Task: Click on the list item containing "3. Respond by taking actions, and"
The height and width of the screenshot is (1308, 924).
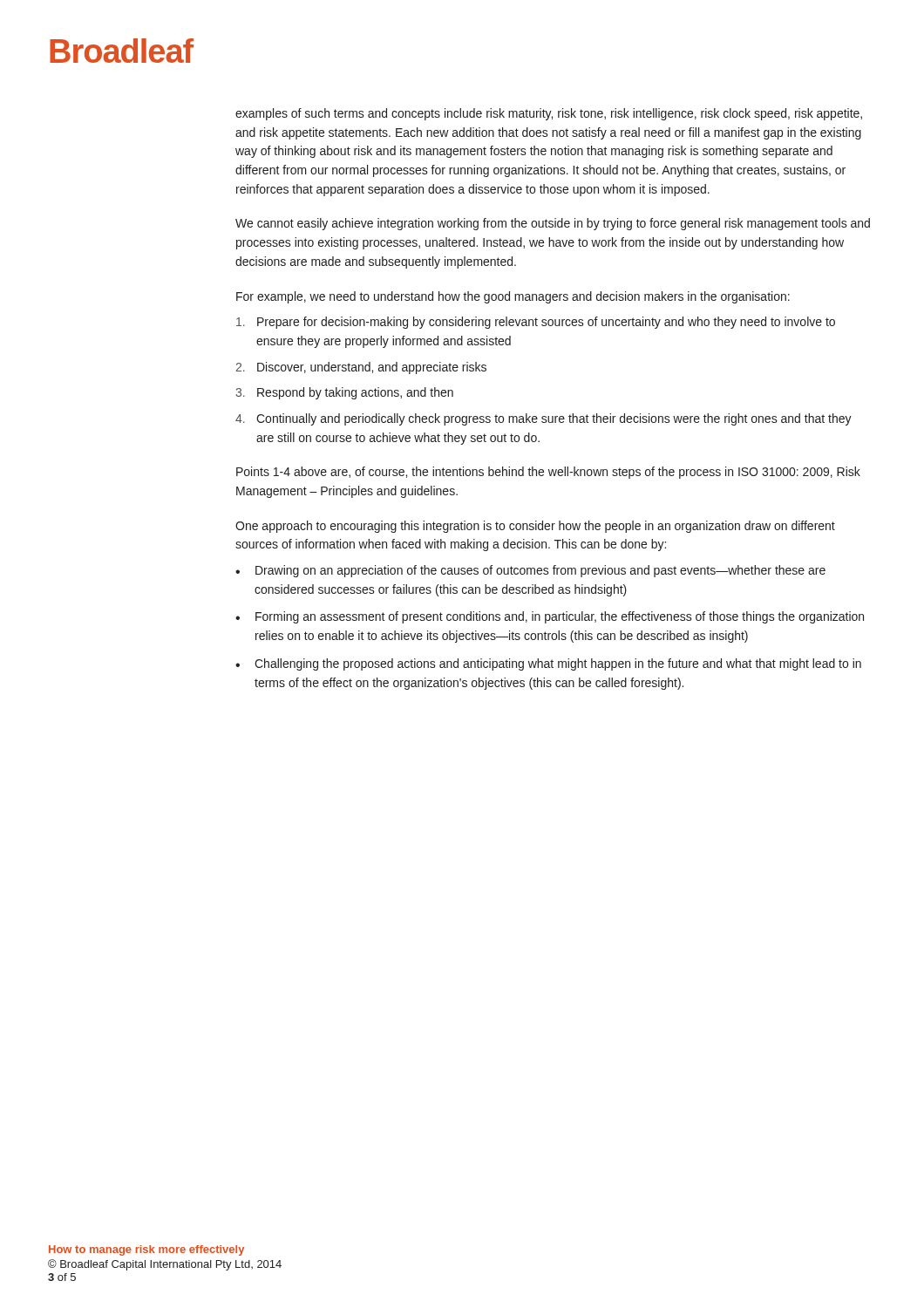Action: [345, 393]
